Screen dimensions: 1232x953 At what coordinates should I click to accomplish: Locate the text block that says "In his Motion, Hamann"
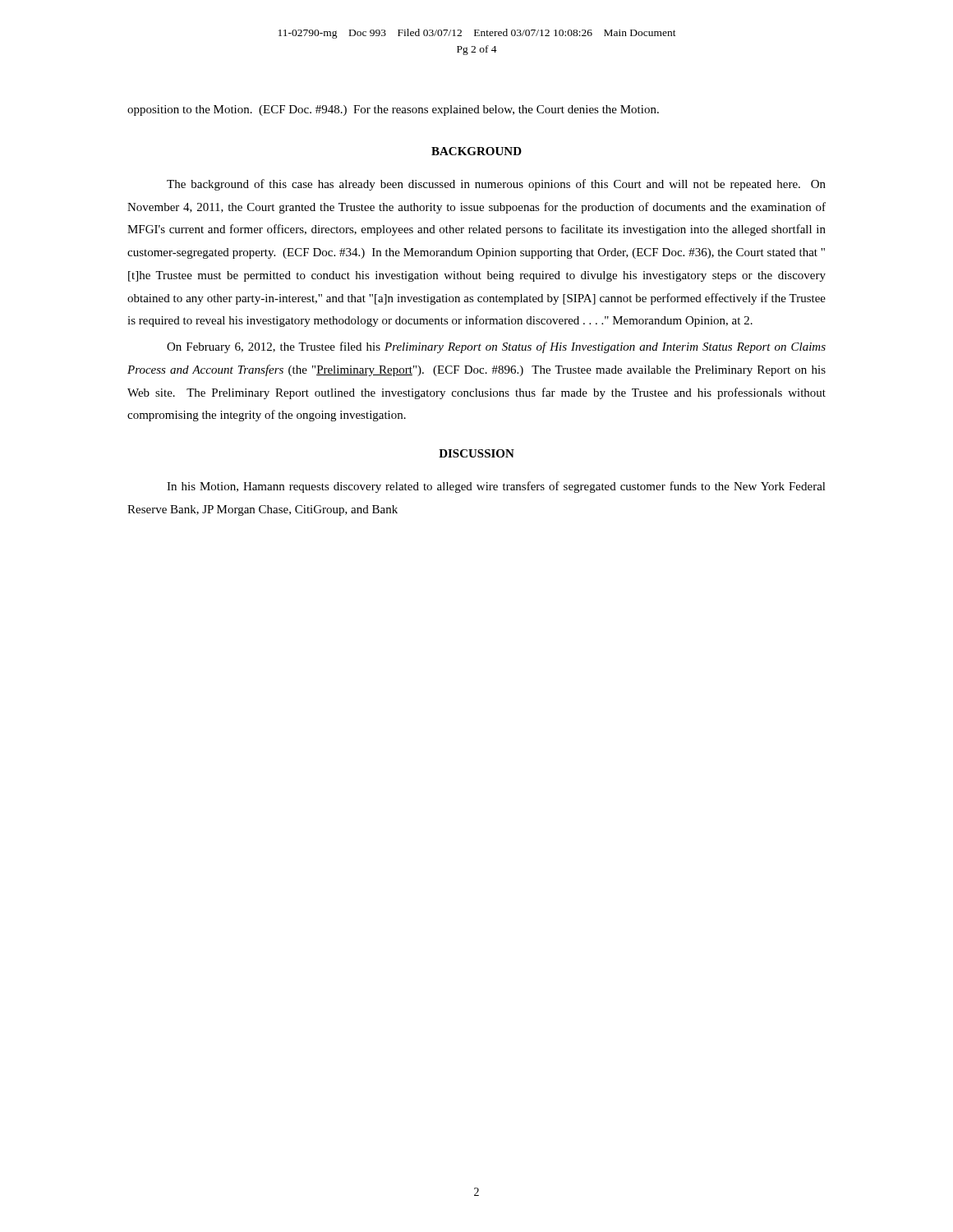476,498
